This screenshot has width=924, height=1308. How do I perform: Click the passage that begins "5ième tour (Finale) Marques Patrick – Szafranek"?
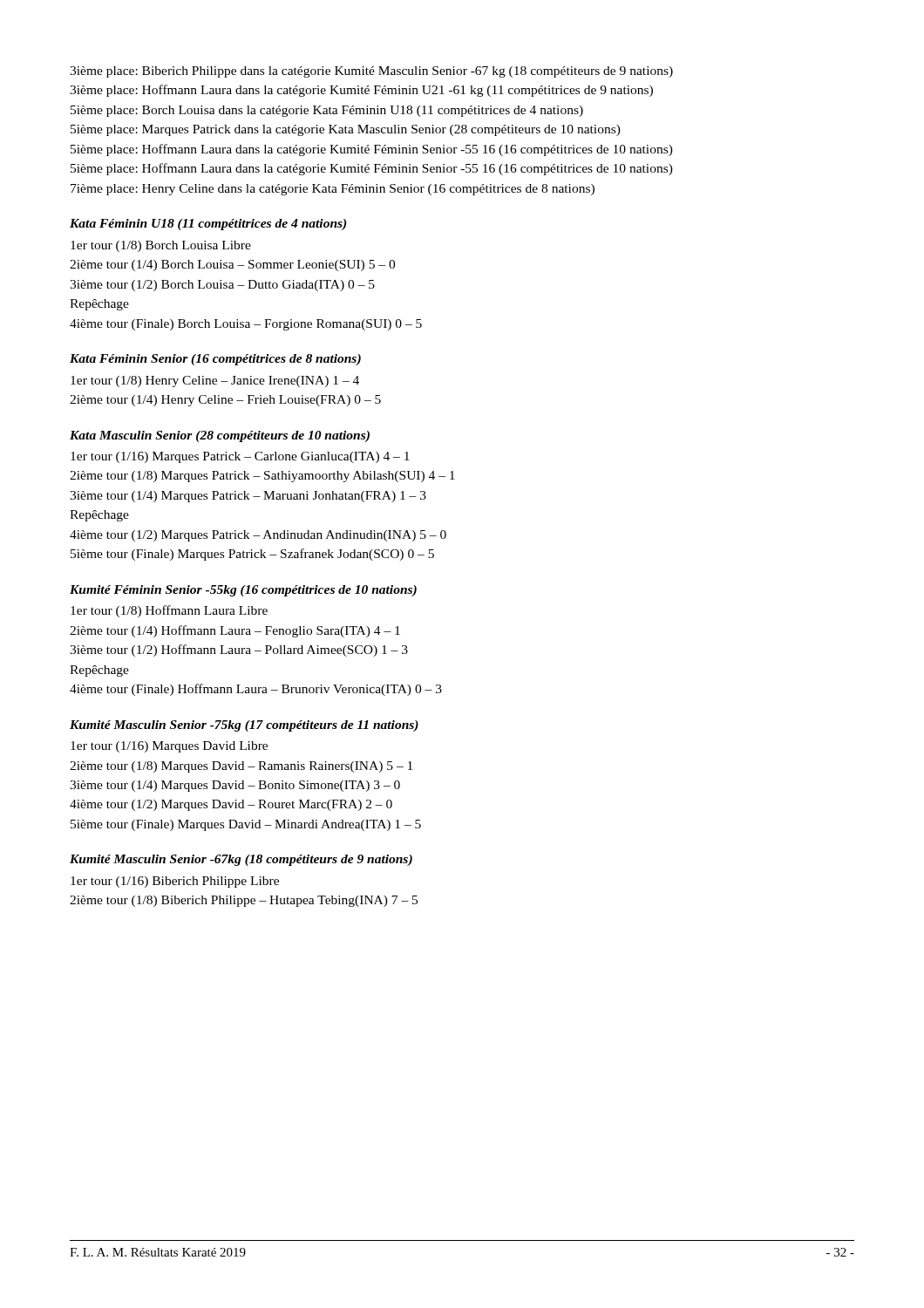click(x=252, y=554)
